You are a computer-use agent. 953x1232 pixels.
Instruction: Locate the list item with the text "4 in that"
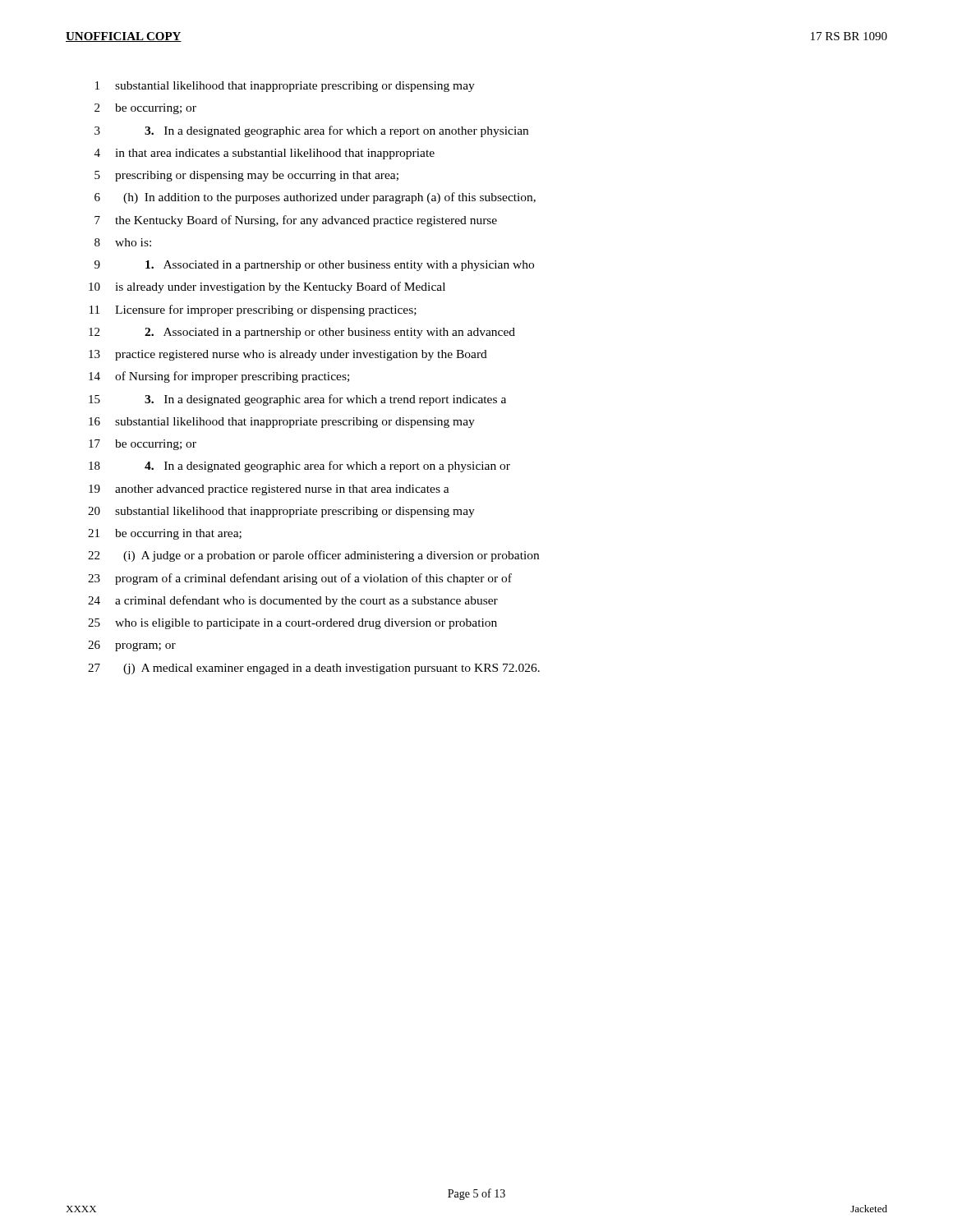pos(265,154)
